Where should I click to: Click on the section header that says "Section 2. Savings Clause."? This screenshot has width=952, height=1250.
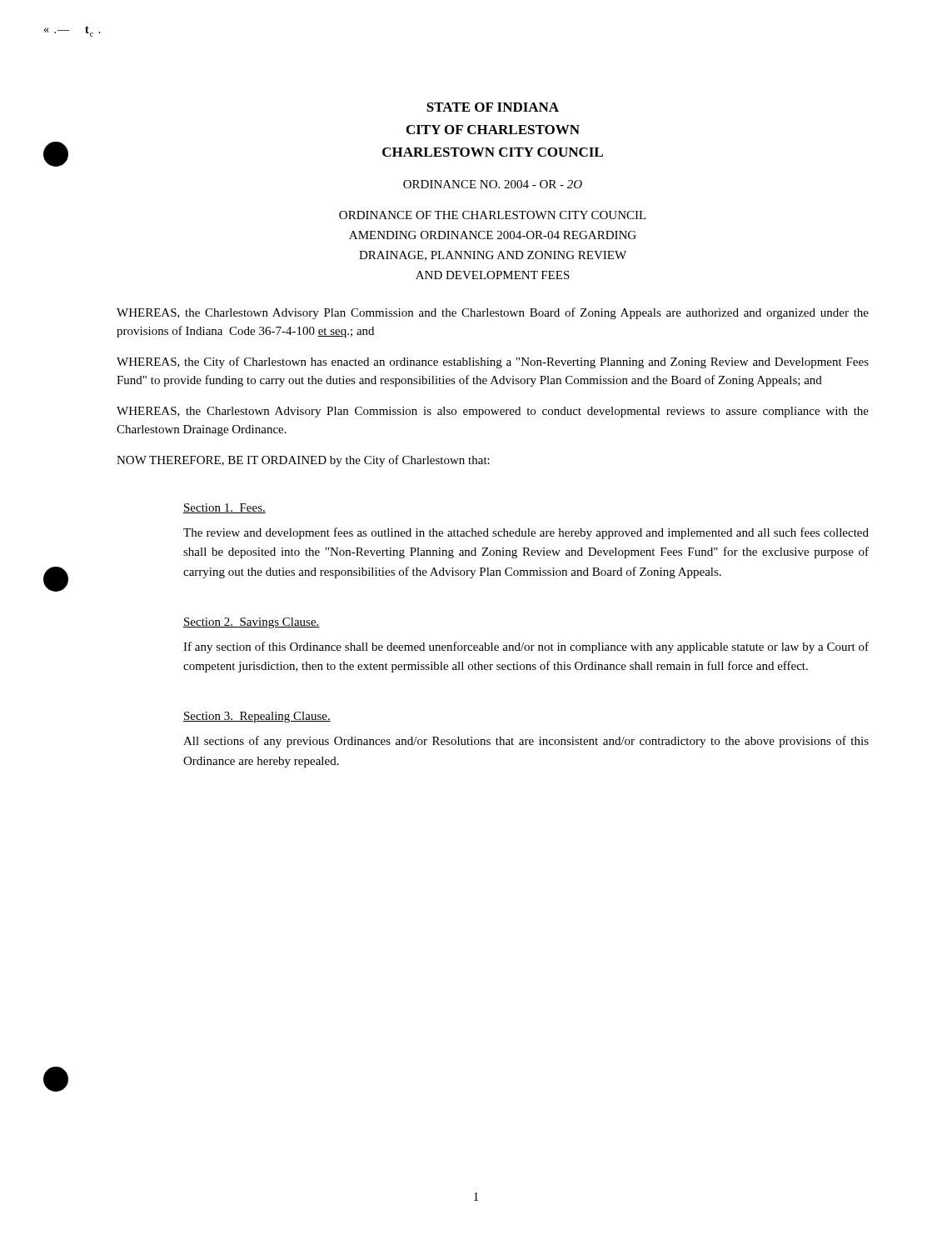pos(251,622)
